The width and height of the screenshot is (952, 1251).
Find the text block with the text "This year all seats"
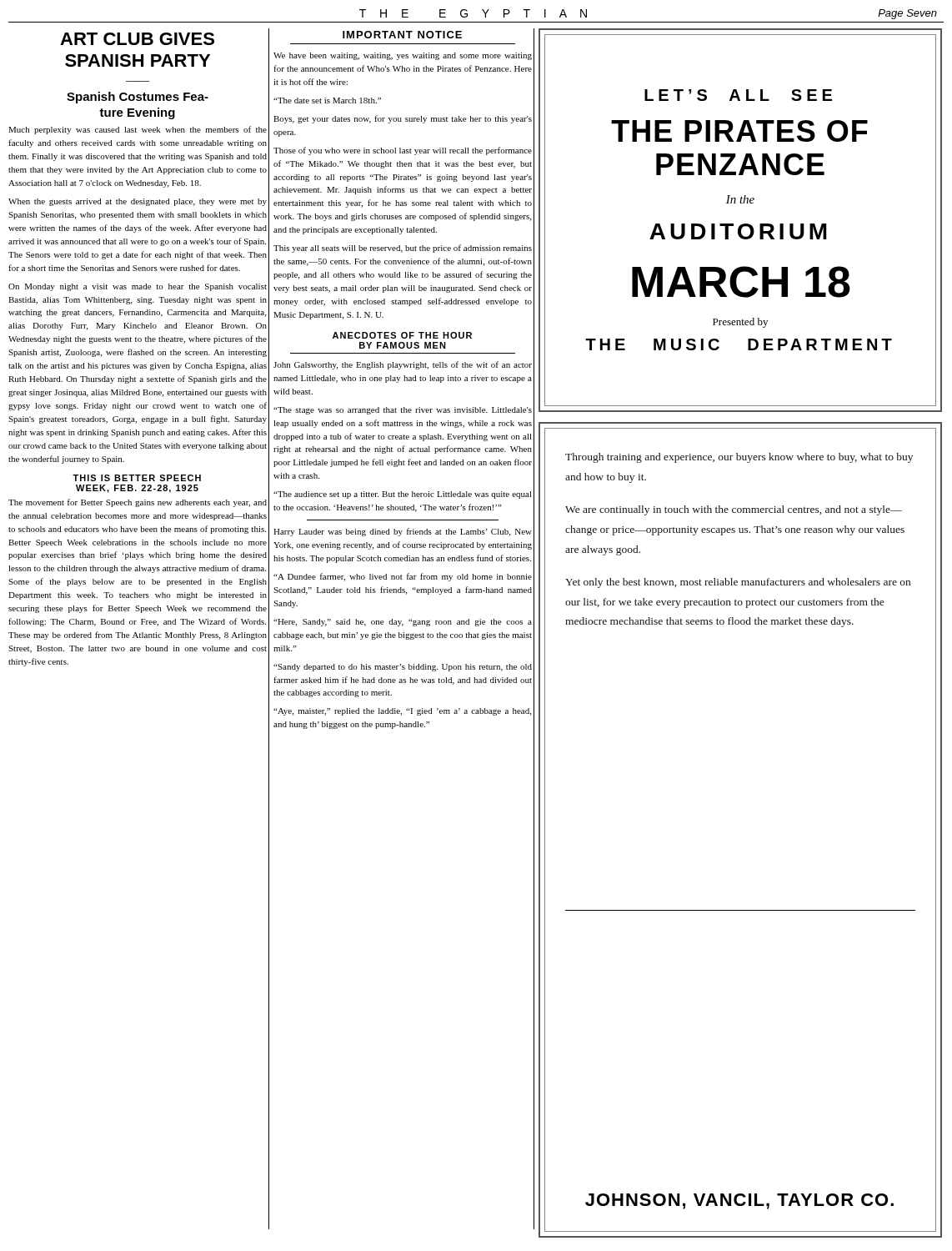pyautogui.click(x=403, y=281)
